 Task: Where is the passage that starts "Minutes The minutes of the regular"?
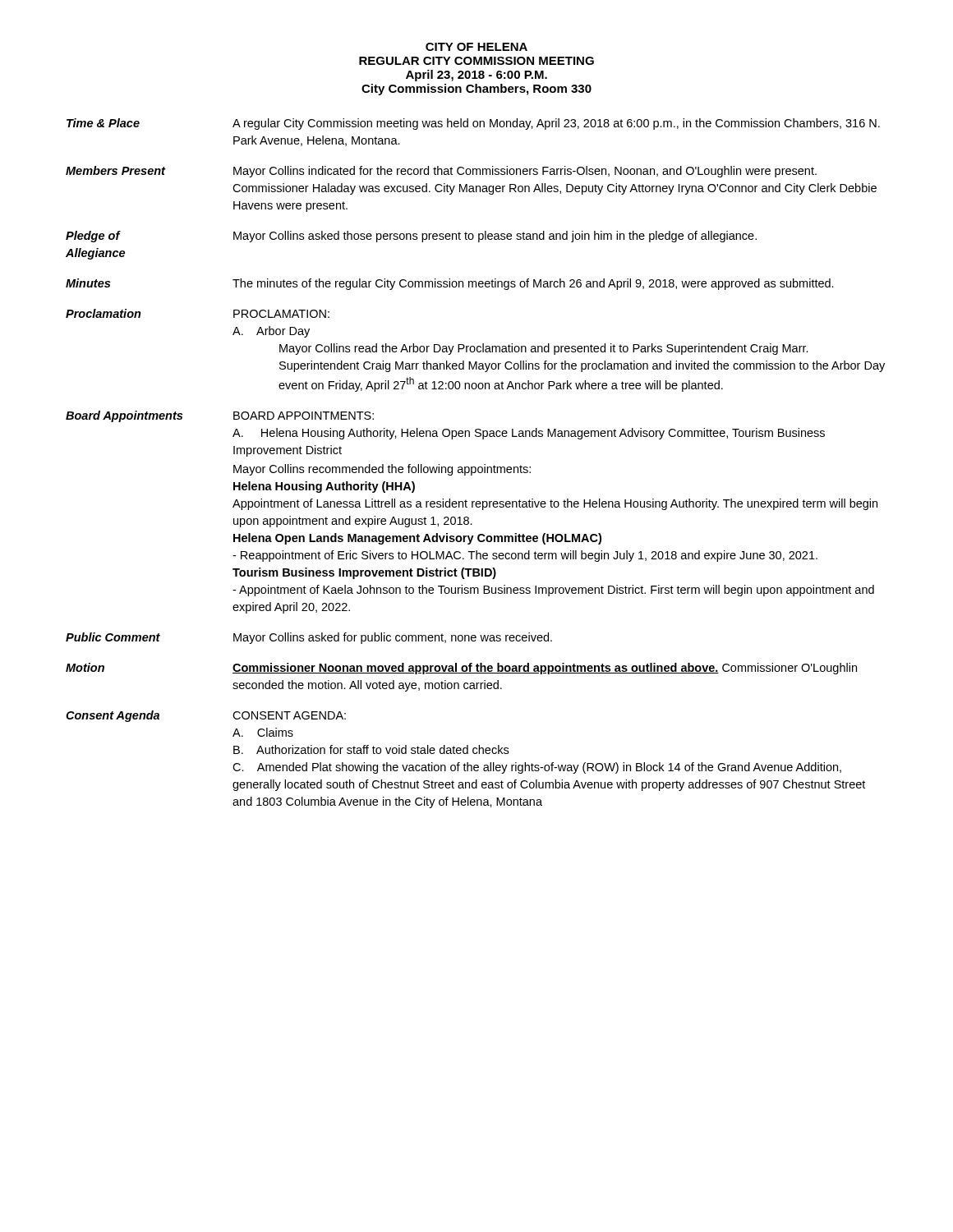pos(476,284)
